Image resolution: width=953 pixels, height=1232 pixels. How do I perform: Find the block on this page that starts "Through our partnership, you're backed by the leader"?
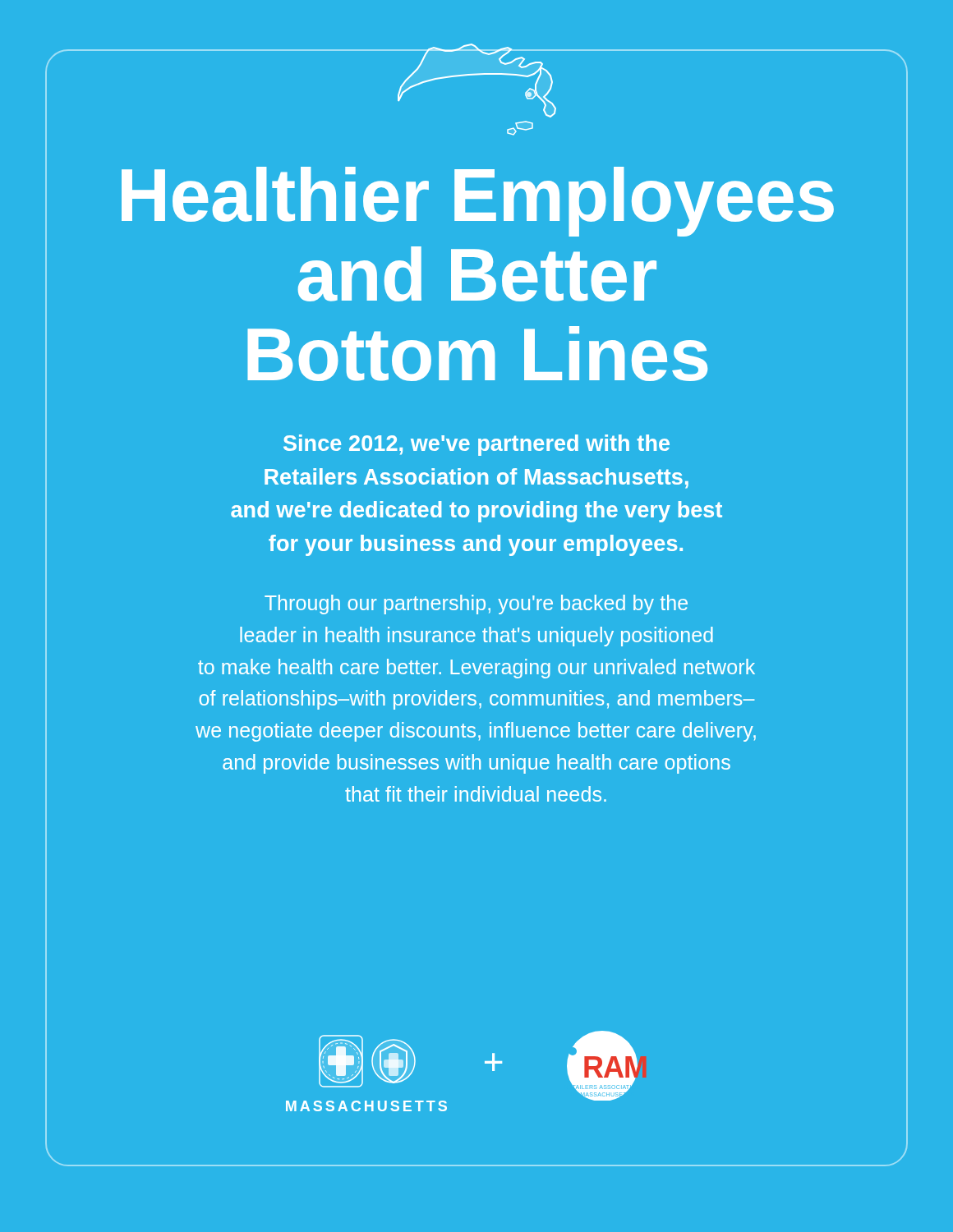pyautogui.click(x=476, y=699)
